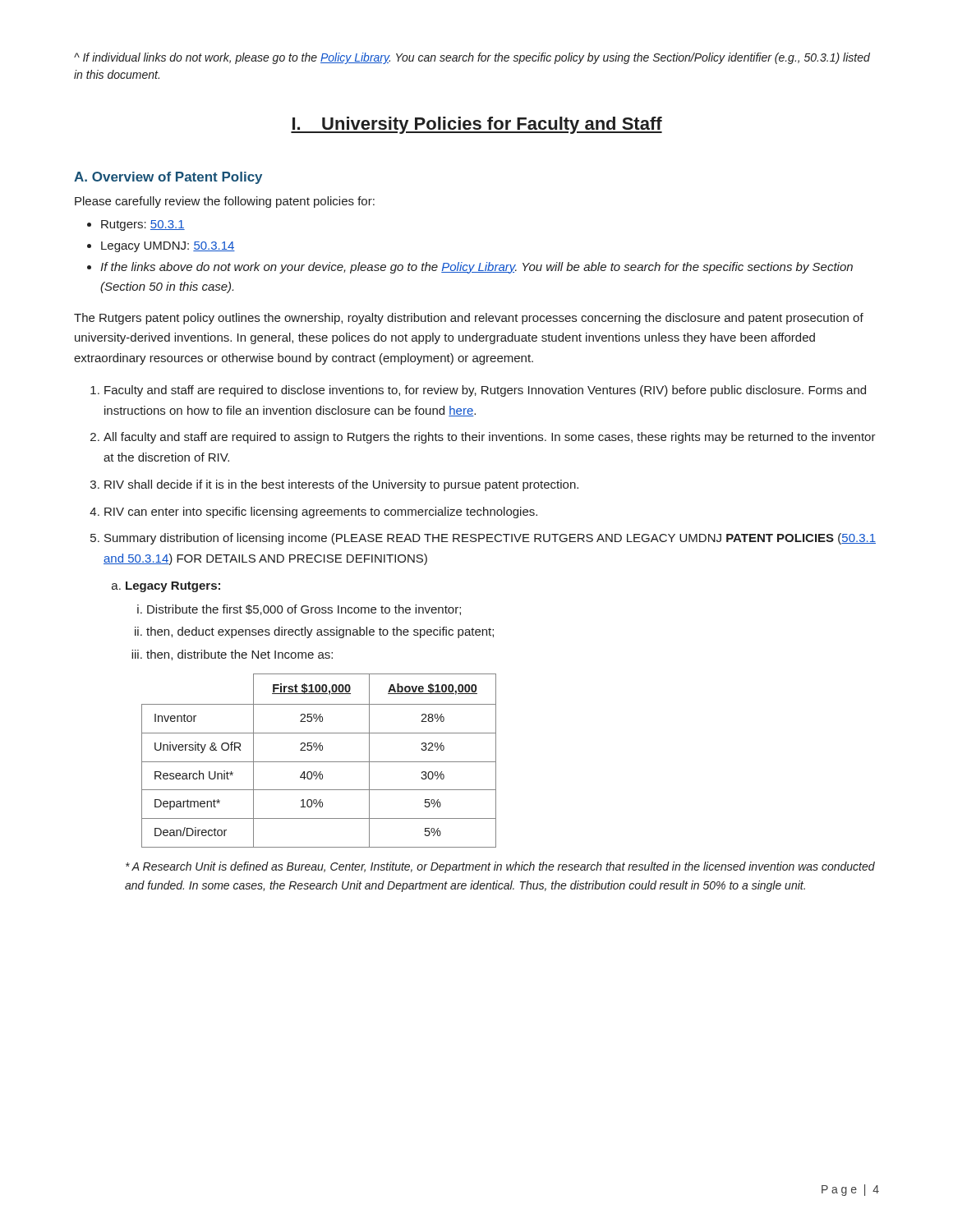Locate the block of text that opens with "All faculty and staff are required to assign"
The width and height of the screenshot is (953, 1232).
pos(489,447)
